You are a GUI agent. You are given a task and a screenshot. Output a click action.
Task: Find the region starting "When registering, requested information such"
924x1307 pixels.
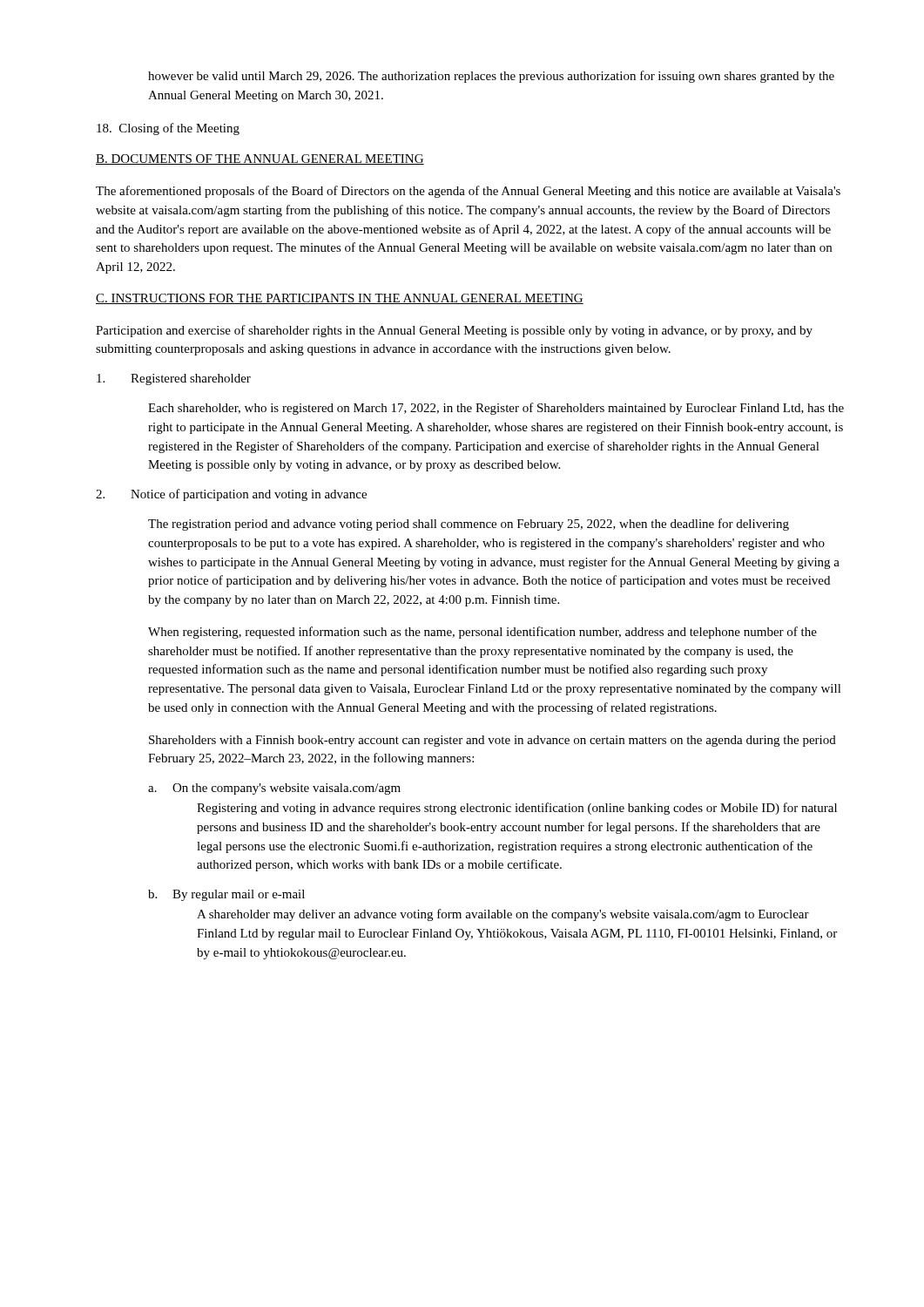tap(497, 670)
